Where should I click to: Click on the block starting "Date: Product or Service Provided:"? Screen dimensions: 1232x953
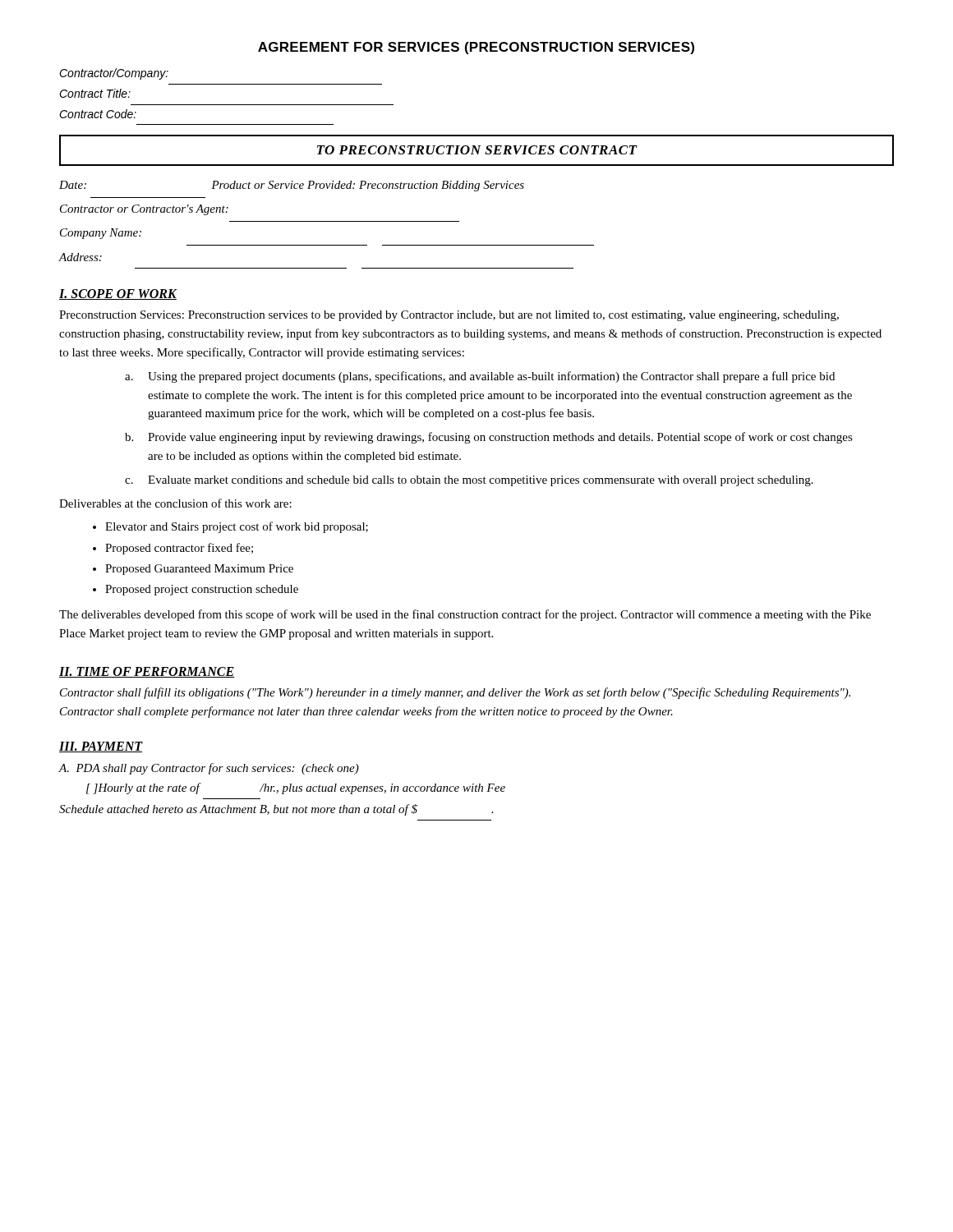pyautogui.click(x=292, y=186)
